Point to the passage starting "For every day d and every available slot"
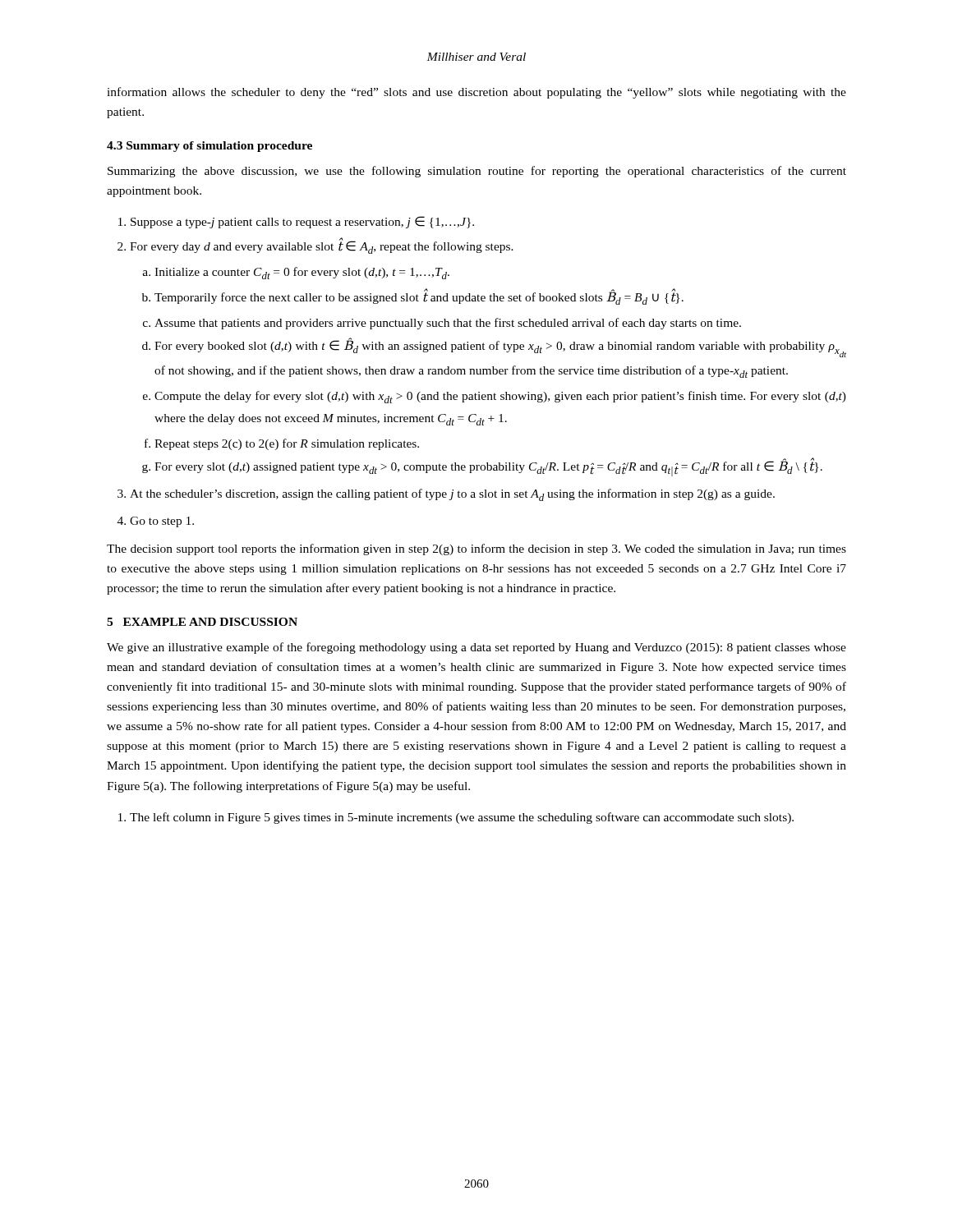 tap(488, 359)
